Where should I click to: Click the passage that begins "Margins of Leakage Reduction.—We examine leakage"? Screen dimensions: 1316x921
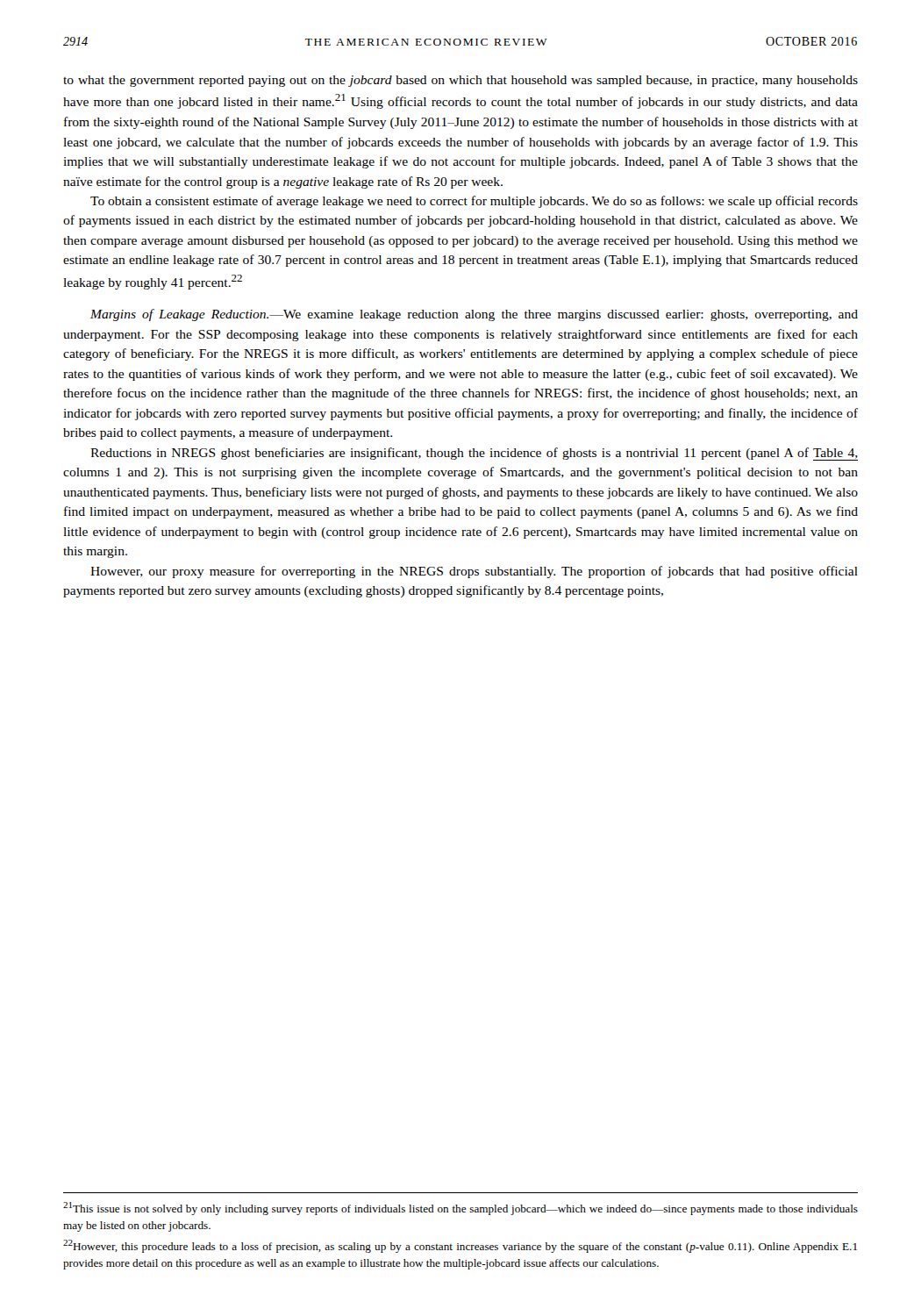460,374
